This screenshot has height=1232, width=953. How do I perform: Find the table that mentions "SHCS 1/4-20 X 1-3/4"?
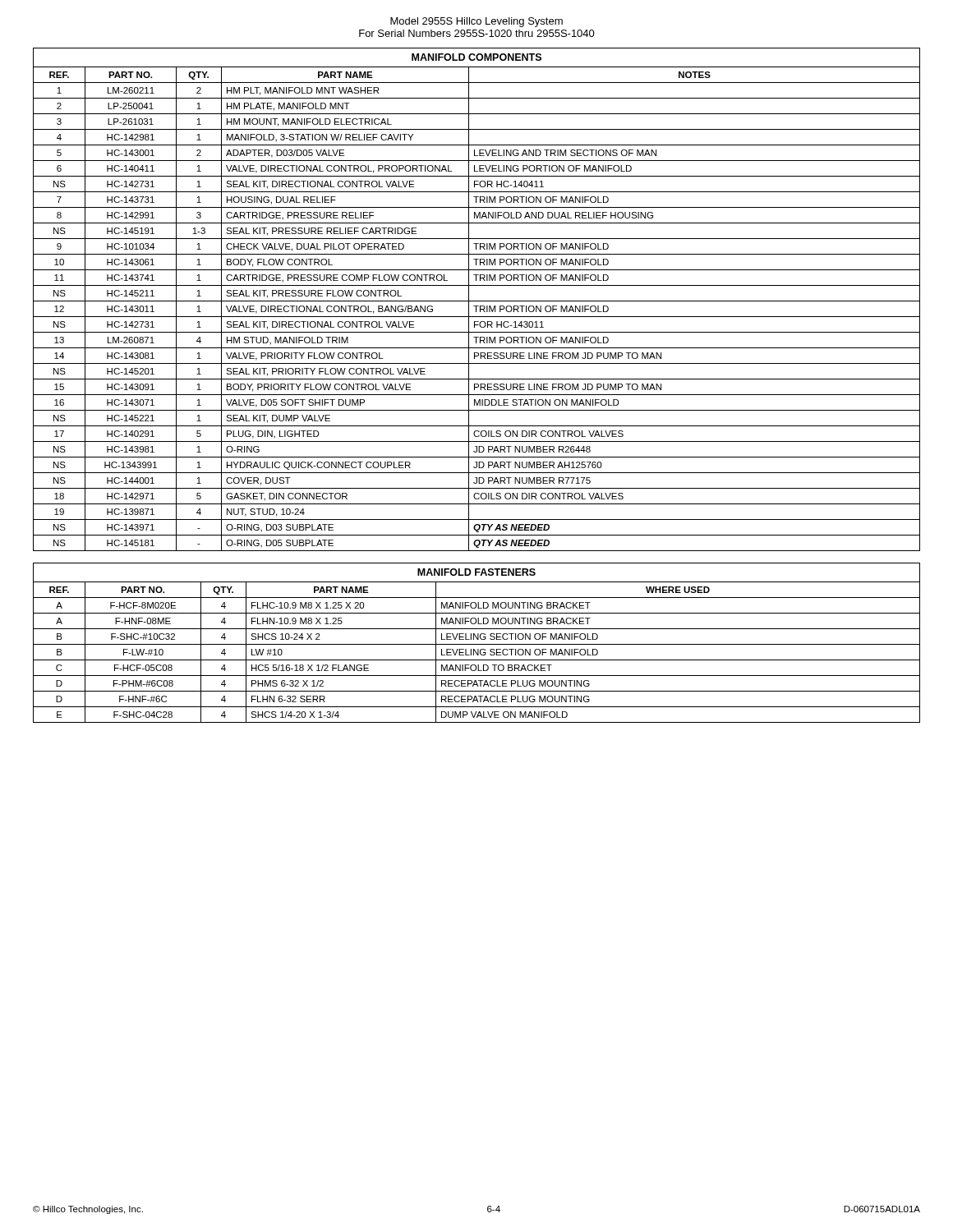point(476,643)
